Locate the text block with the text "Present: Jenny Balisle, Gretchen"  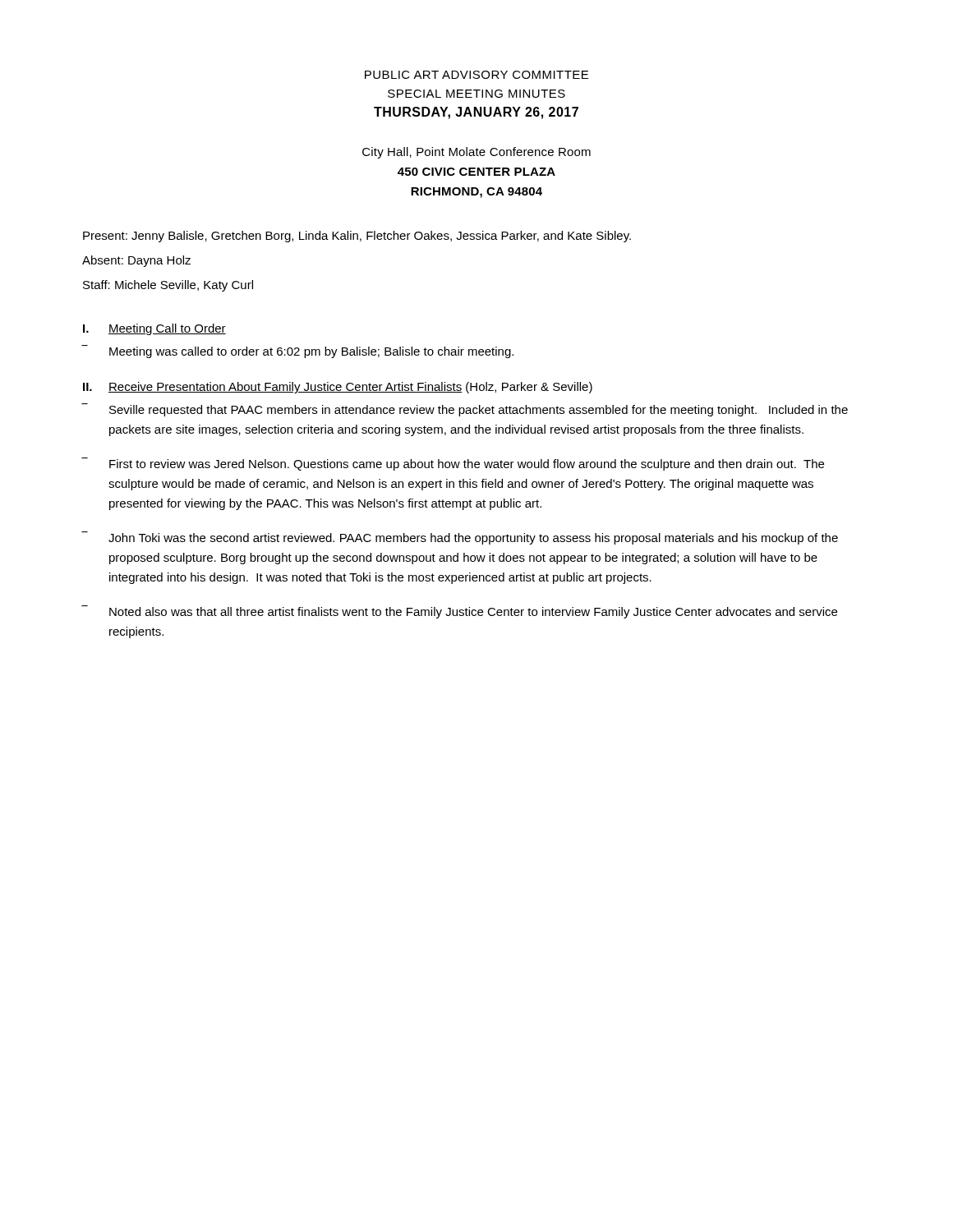click(357, 235)
